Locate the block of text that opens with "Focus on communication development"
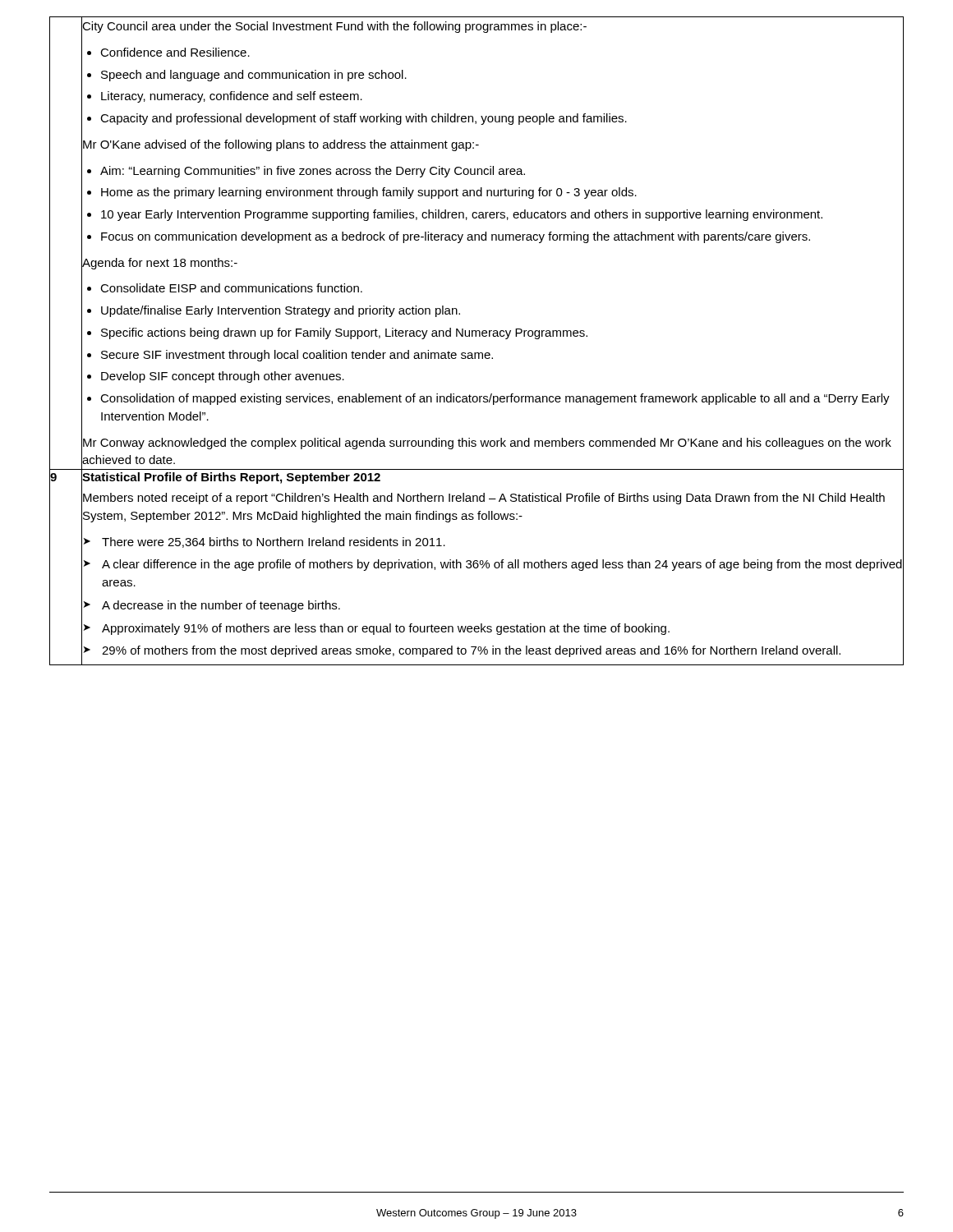Viewport: 953px width, 1232px height. pos(456,236)
